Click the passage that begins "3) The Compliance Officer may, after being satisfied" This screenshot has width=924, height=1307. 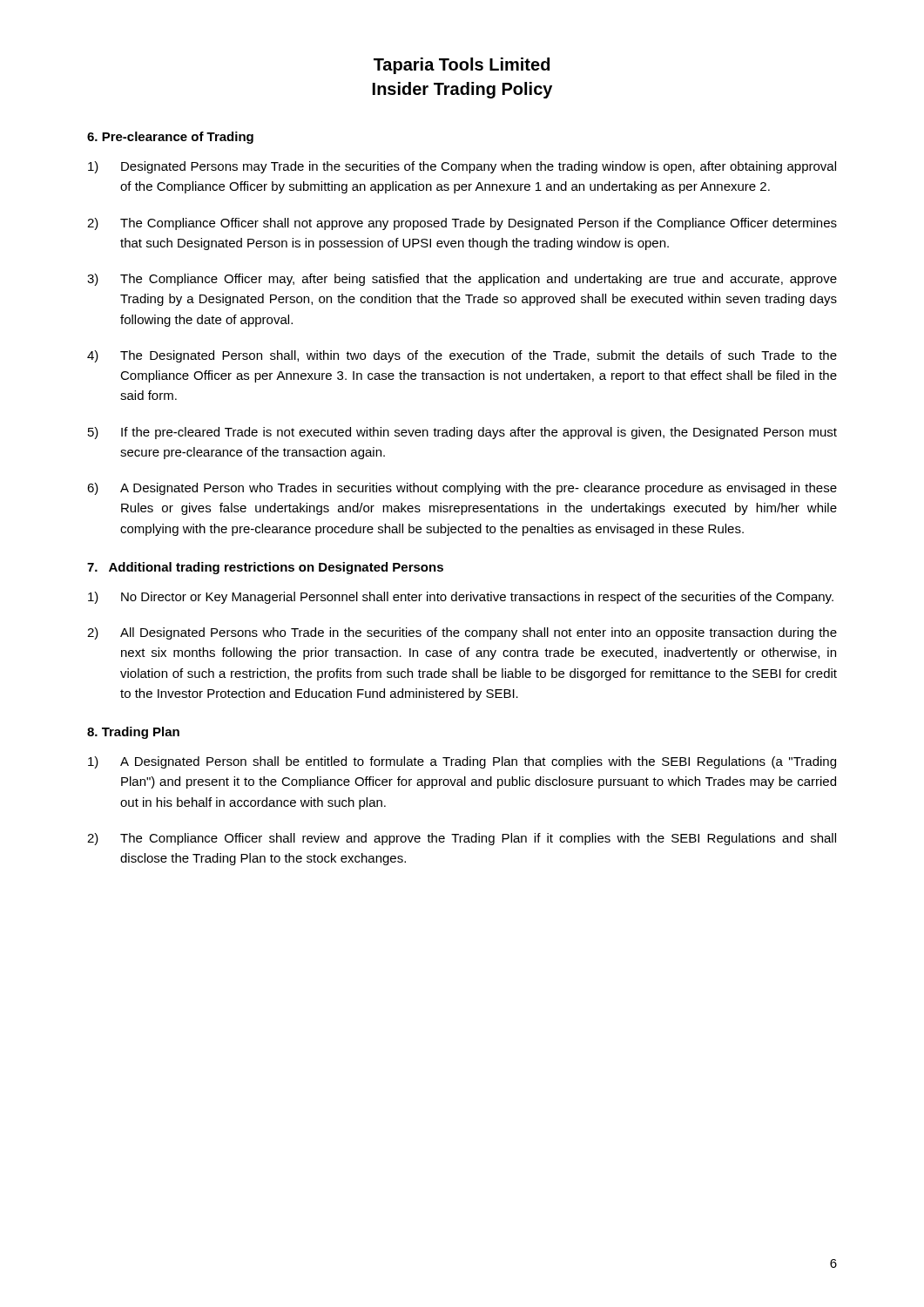click(462, 299)
